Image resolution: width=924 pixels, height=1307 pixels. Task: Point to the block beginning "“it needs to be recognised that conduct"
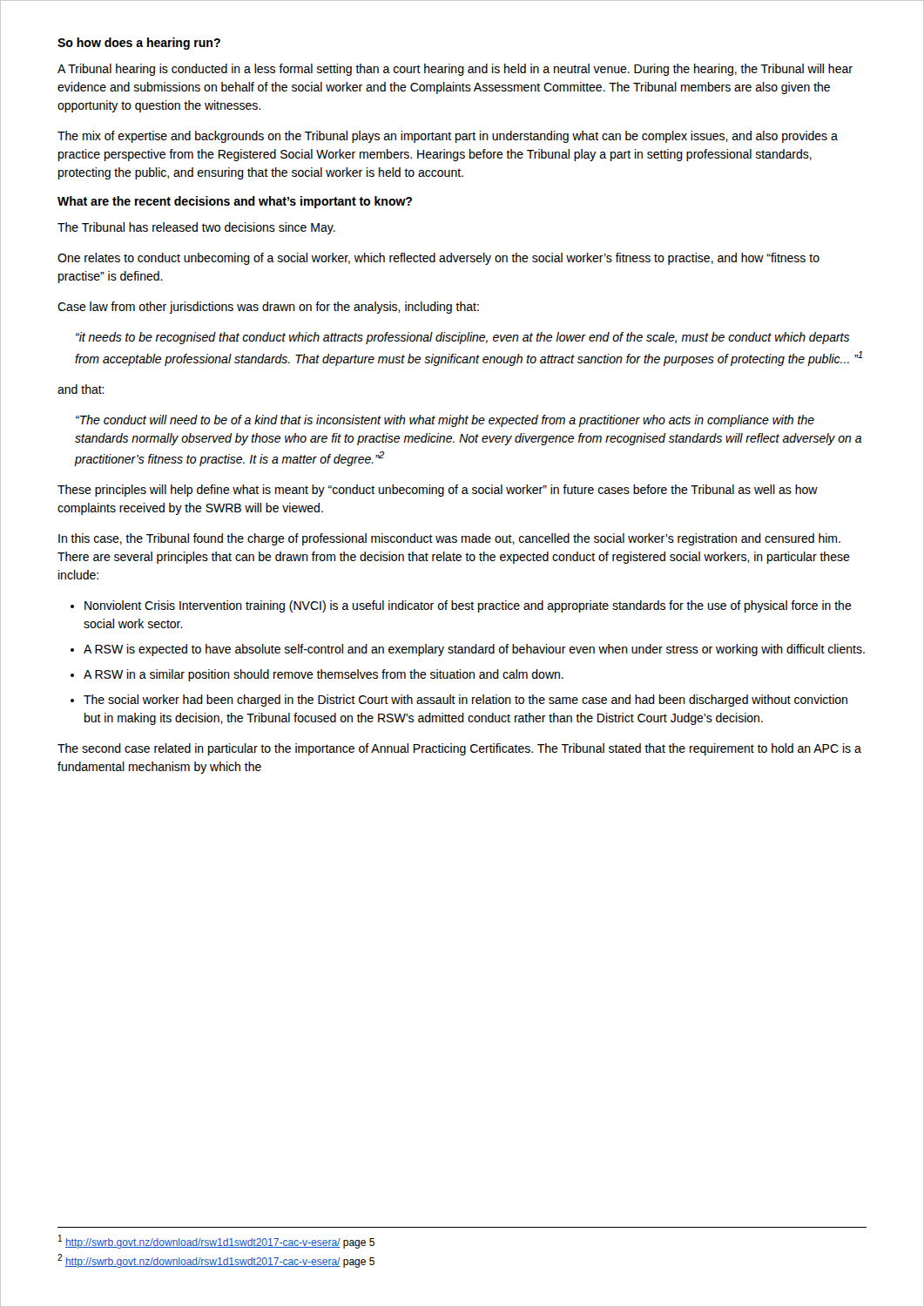point(469,348)
